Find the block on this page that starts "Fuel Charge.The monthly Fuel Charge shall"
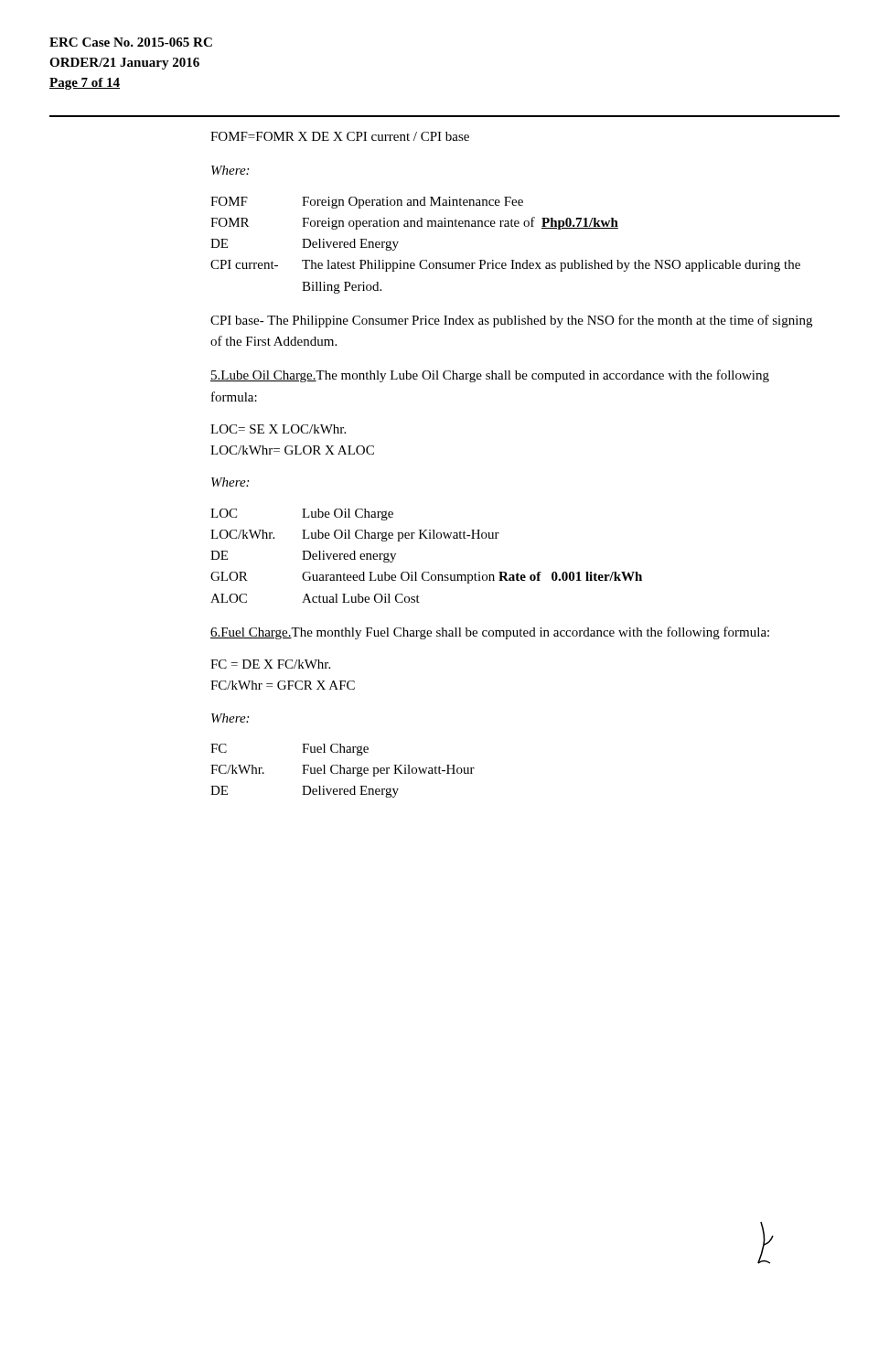889x1372 pixels. (513, 632)
